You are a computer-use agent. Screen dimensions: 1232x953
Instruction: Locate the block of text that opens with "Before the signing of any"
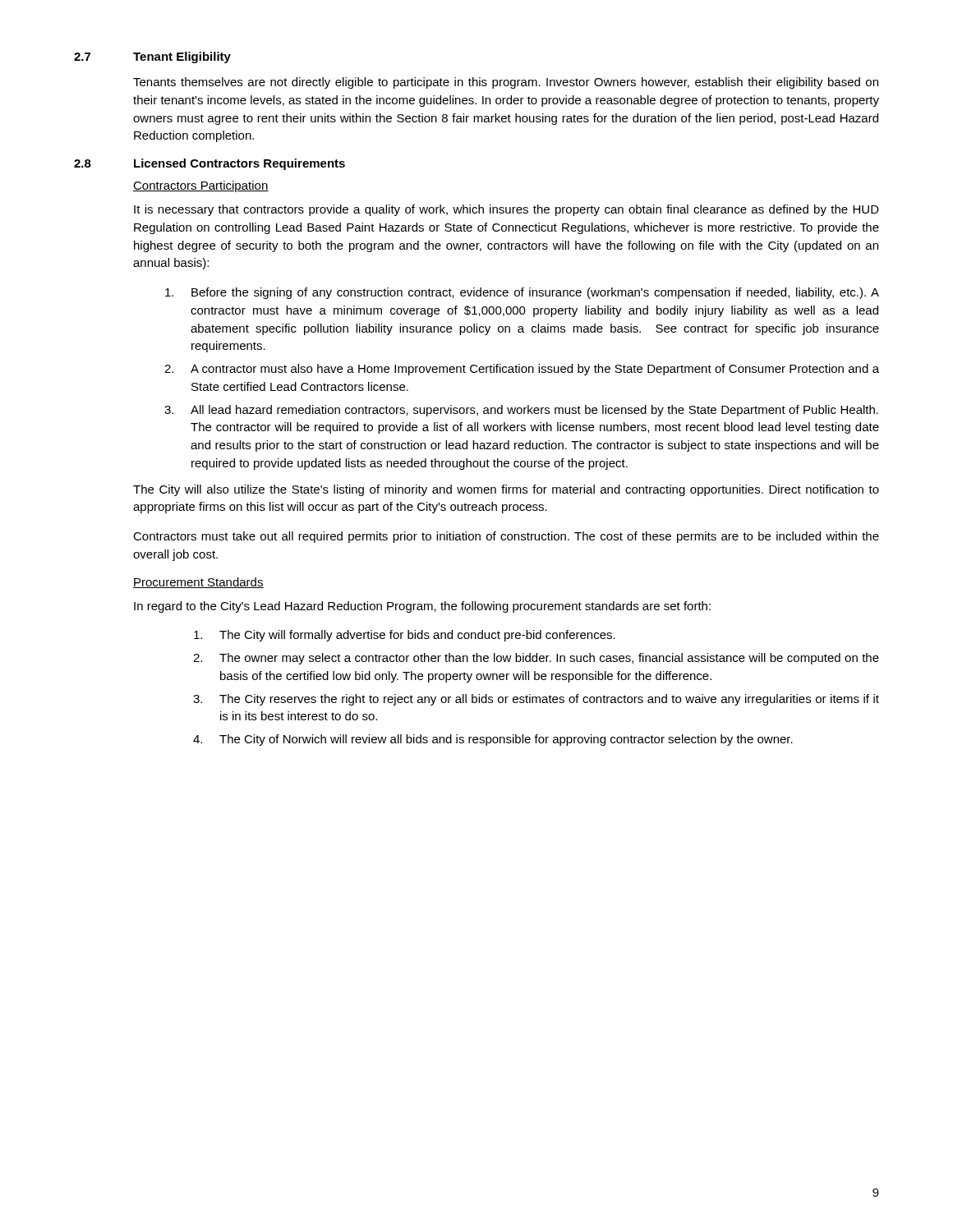click(522, 319)
